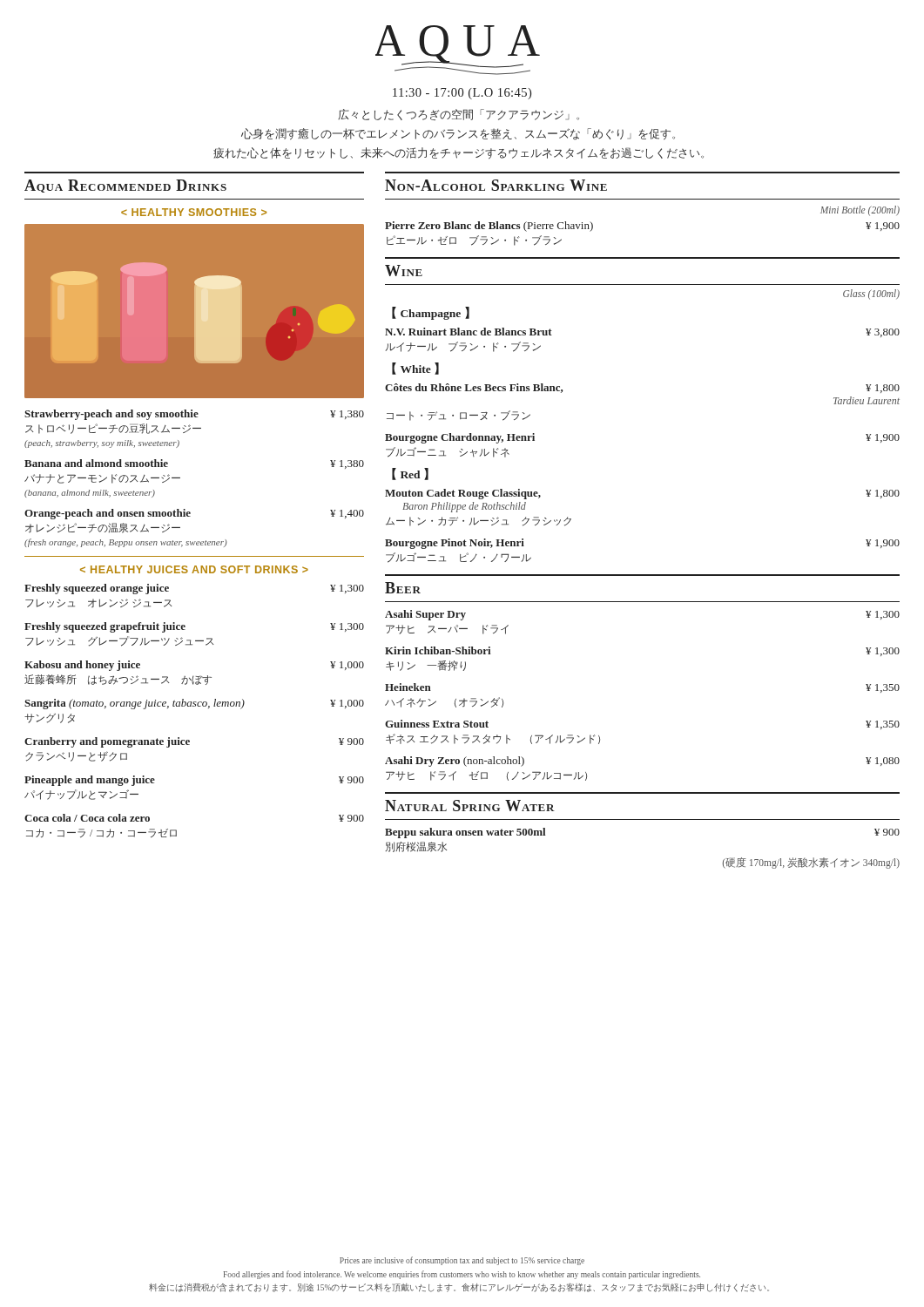924x1307 pixels.
Task: Locate the block starting "Freshly squeezed grapefruit juice"
Action: click(194, 635)
